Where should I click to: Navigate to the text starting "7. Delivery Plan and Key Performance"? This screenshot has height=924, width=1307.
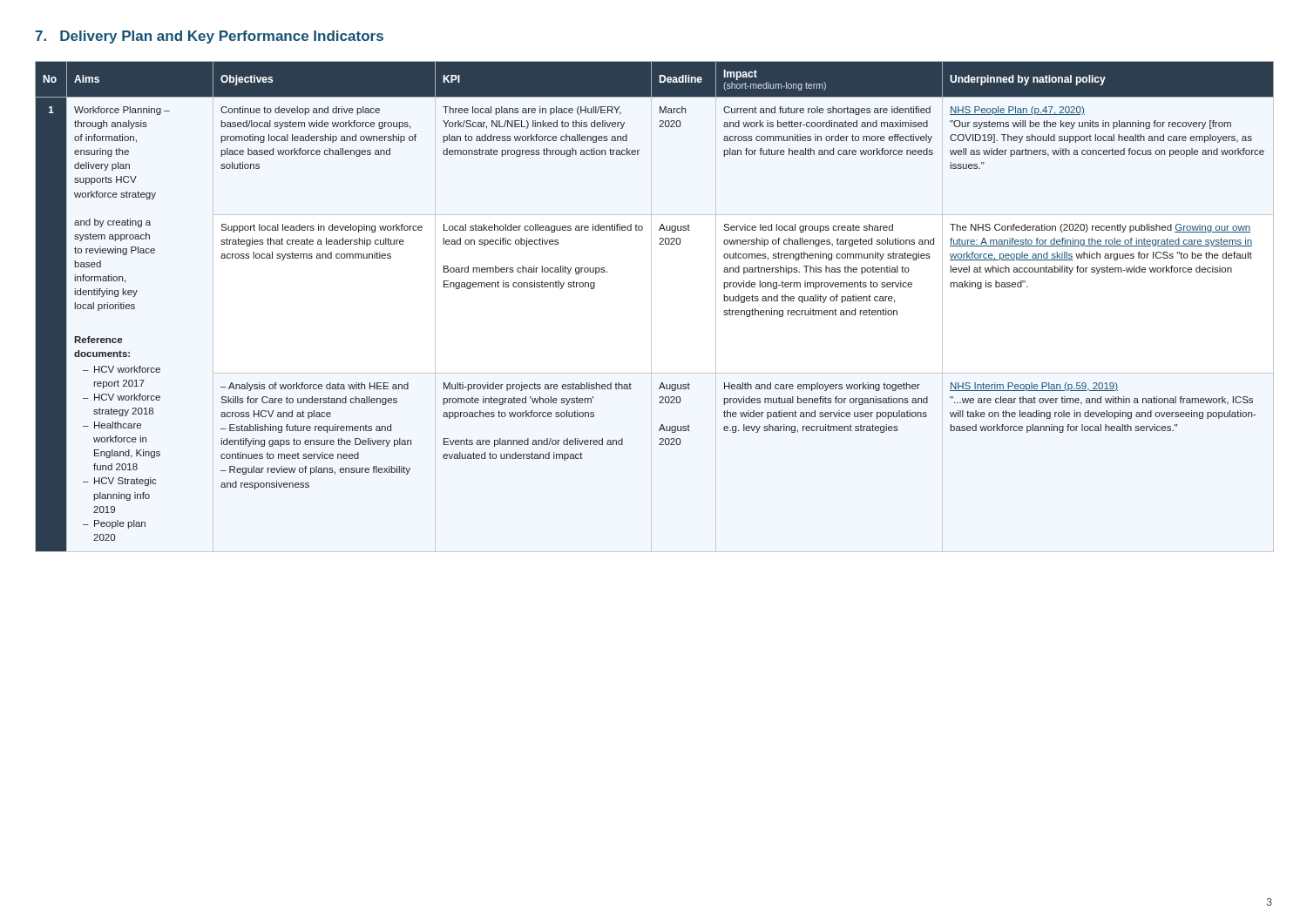pyautogui.click(x=209, y=37)
